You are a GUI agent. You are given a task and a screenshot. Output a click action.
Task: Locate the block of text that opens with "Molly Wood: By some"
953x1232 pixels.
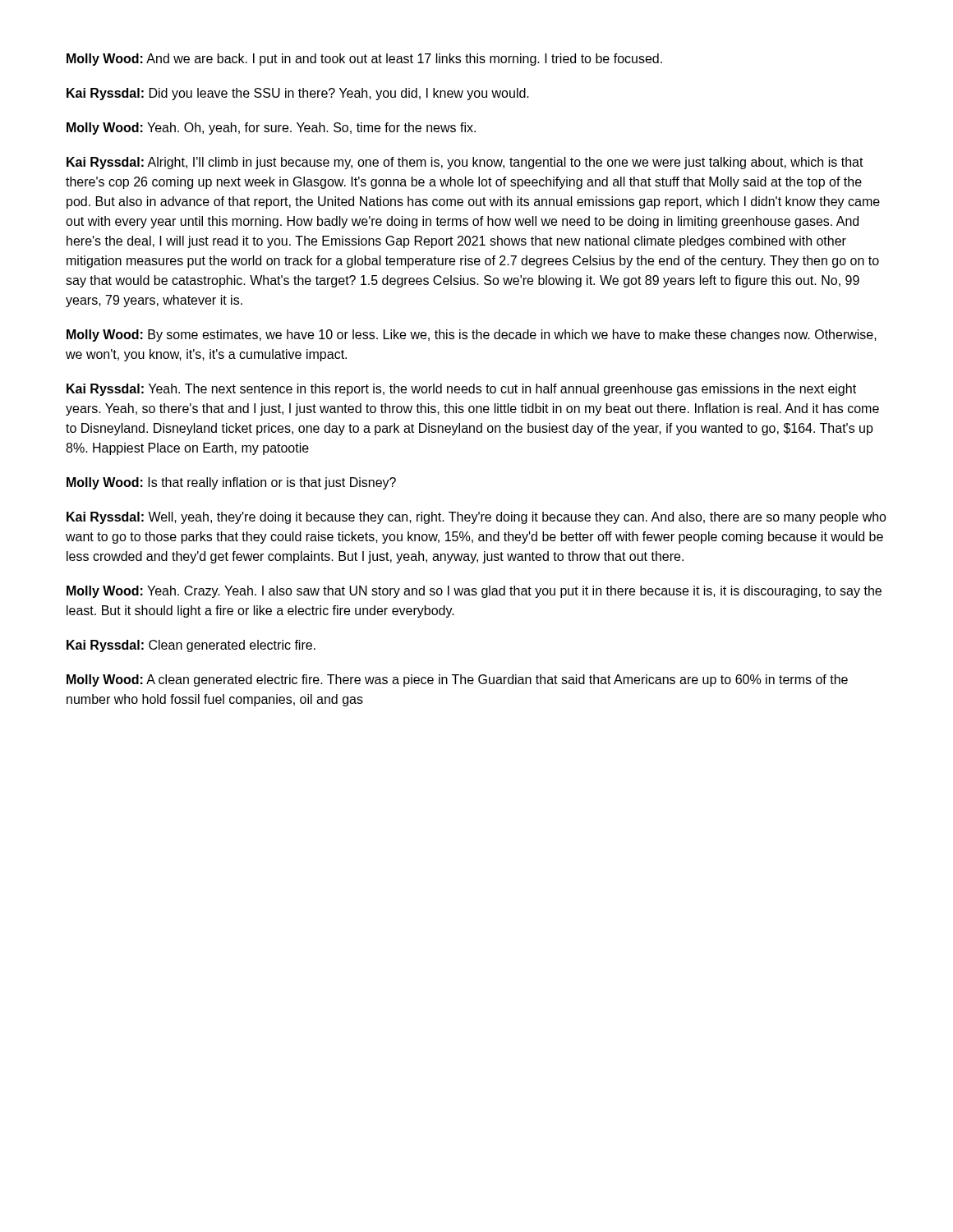pyautogui.click(x=471, y=345)
